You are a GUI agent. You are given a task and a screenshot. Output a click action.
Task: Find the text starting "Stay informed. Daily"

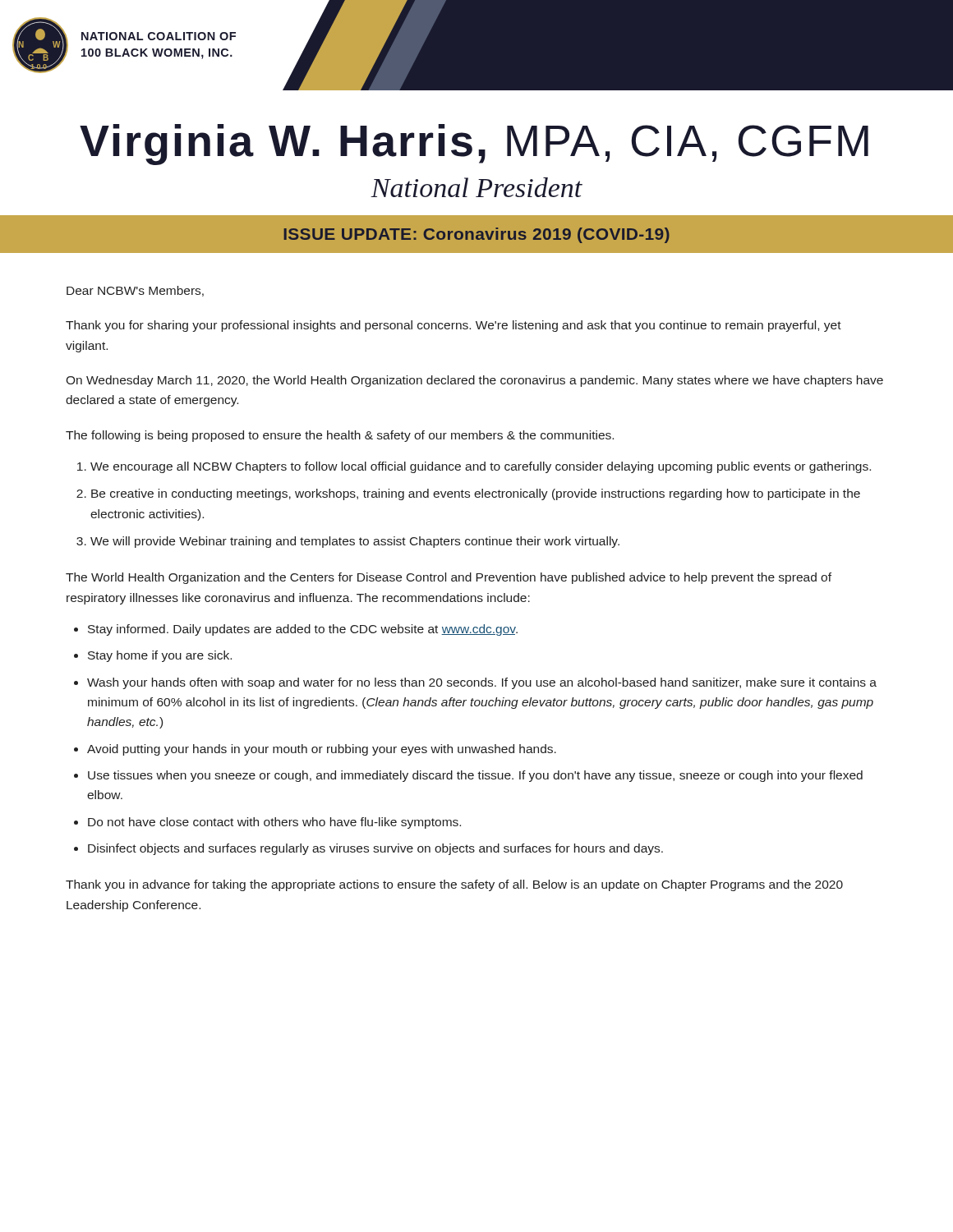pos(303,629)
